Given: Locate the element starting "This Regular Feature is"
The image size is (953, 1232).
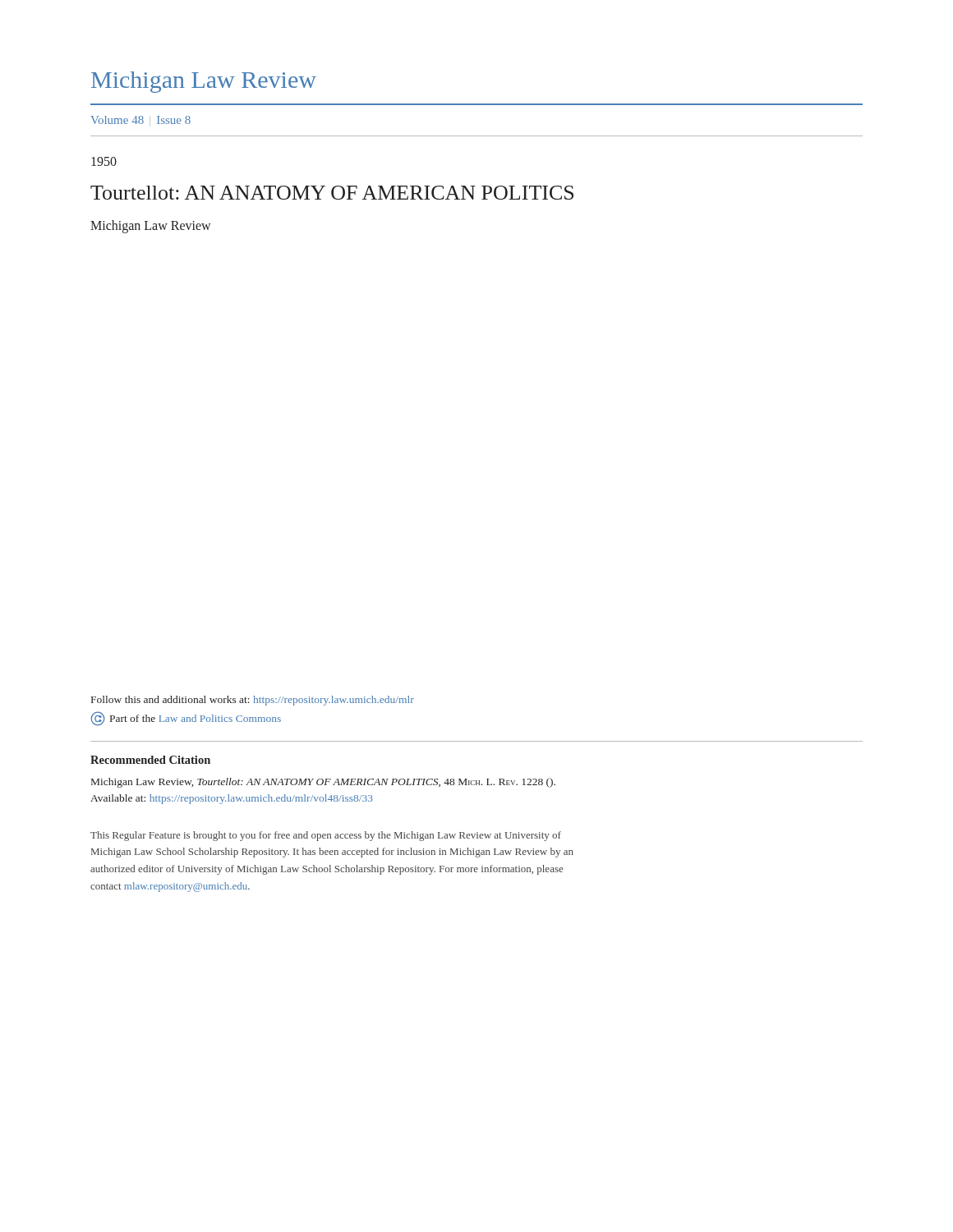Looking at the screenshot, I should click(x=476, y=861).
